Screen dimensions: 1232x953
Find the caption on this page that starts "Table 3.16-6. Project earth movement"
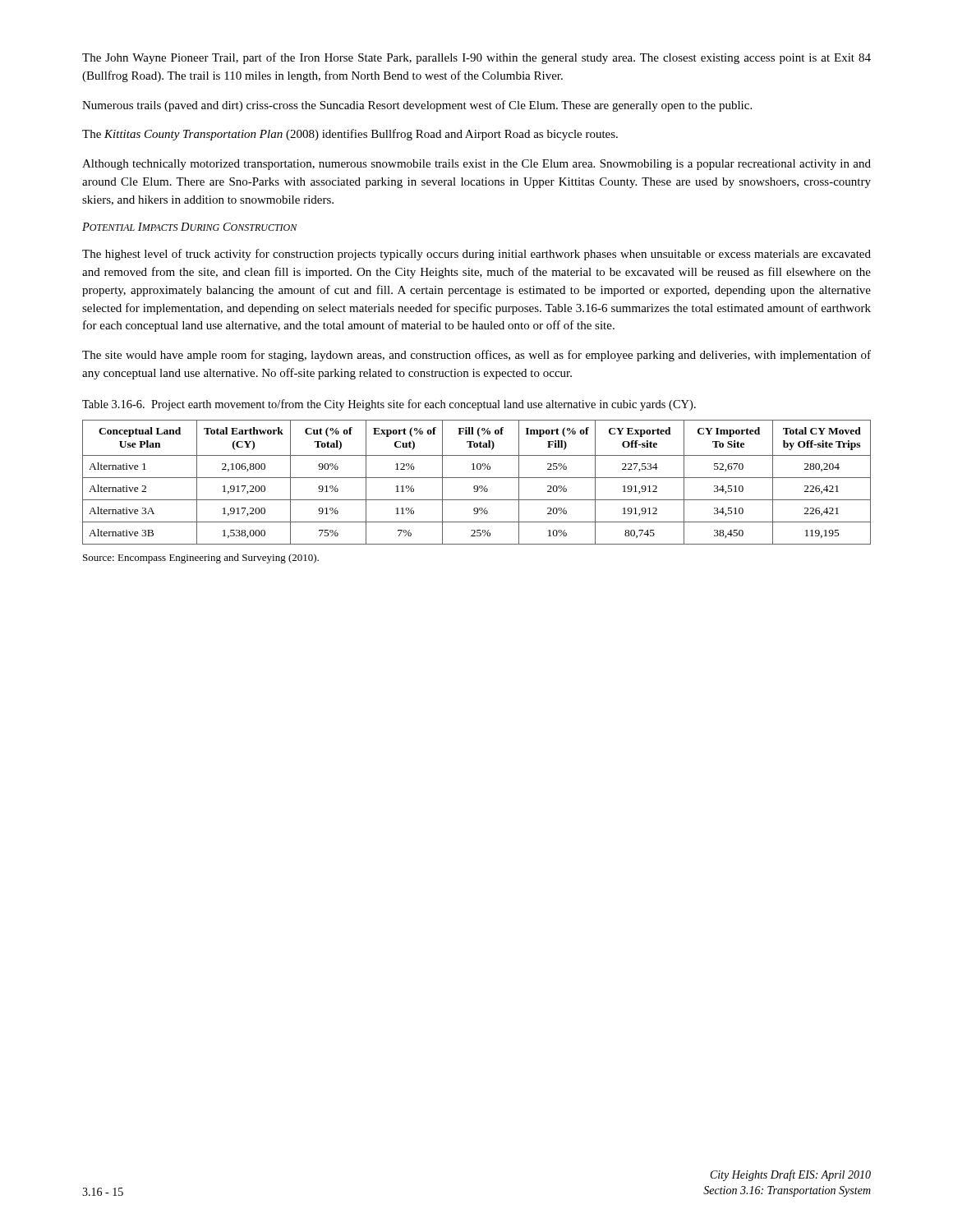point(389,404)
